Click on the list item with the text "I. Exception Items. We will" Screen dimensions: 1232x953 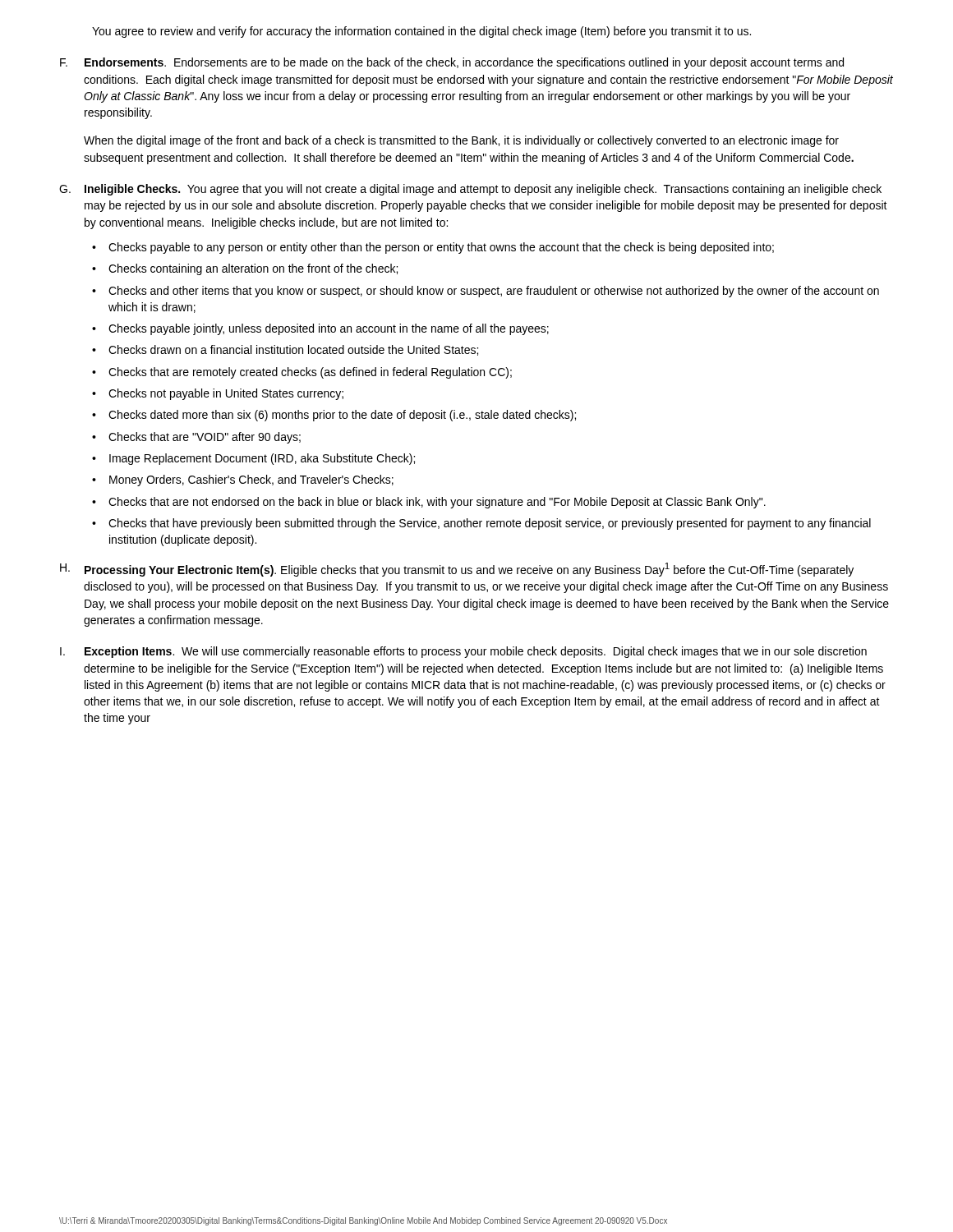pyautogui.click(x=476, y=685)
